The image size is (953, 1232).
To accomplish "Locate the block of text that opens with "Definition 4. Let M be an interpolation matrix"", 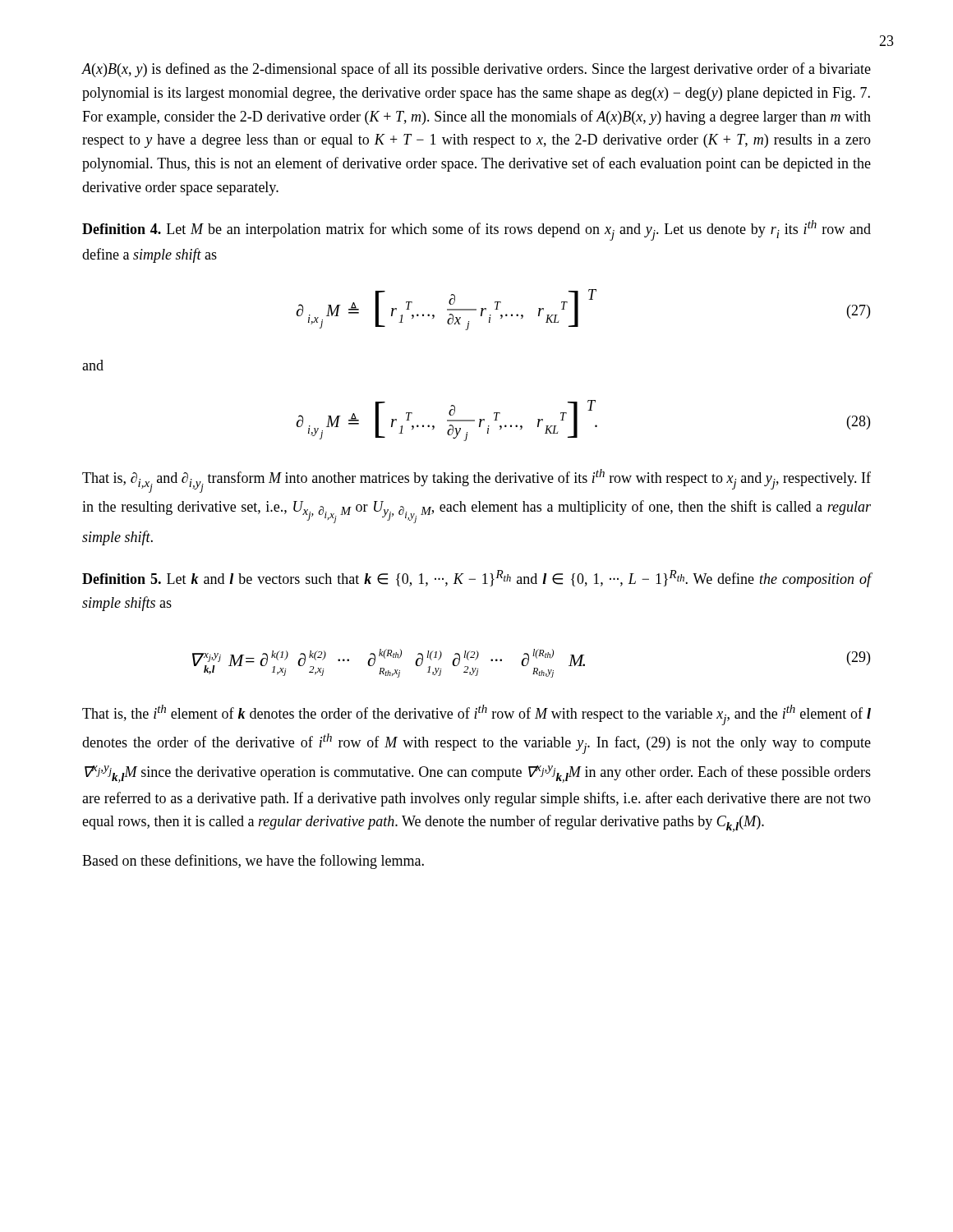I will point(476,240).
